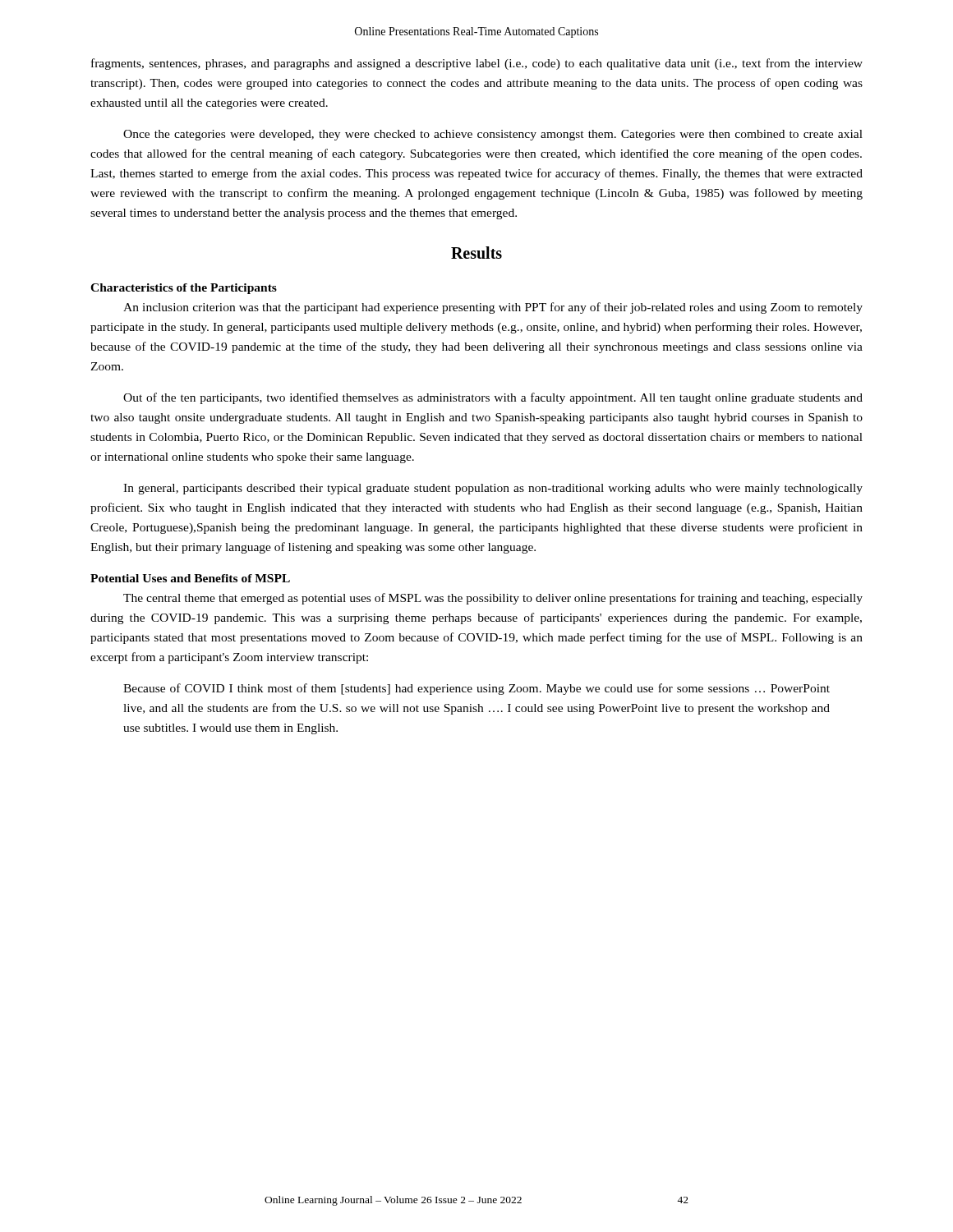Where is the passage that starts "Once the categories were developed,"?
Screen dimensions: 1232x953
476,173
